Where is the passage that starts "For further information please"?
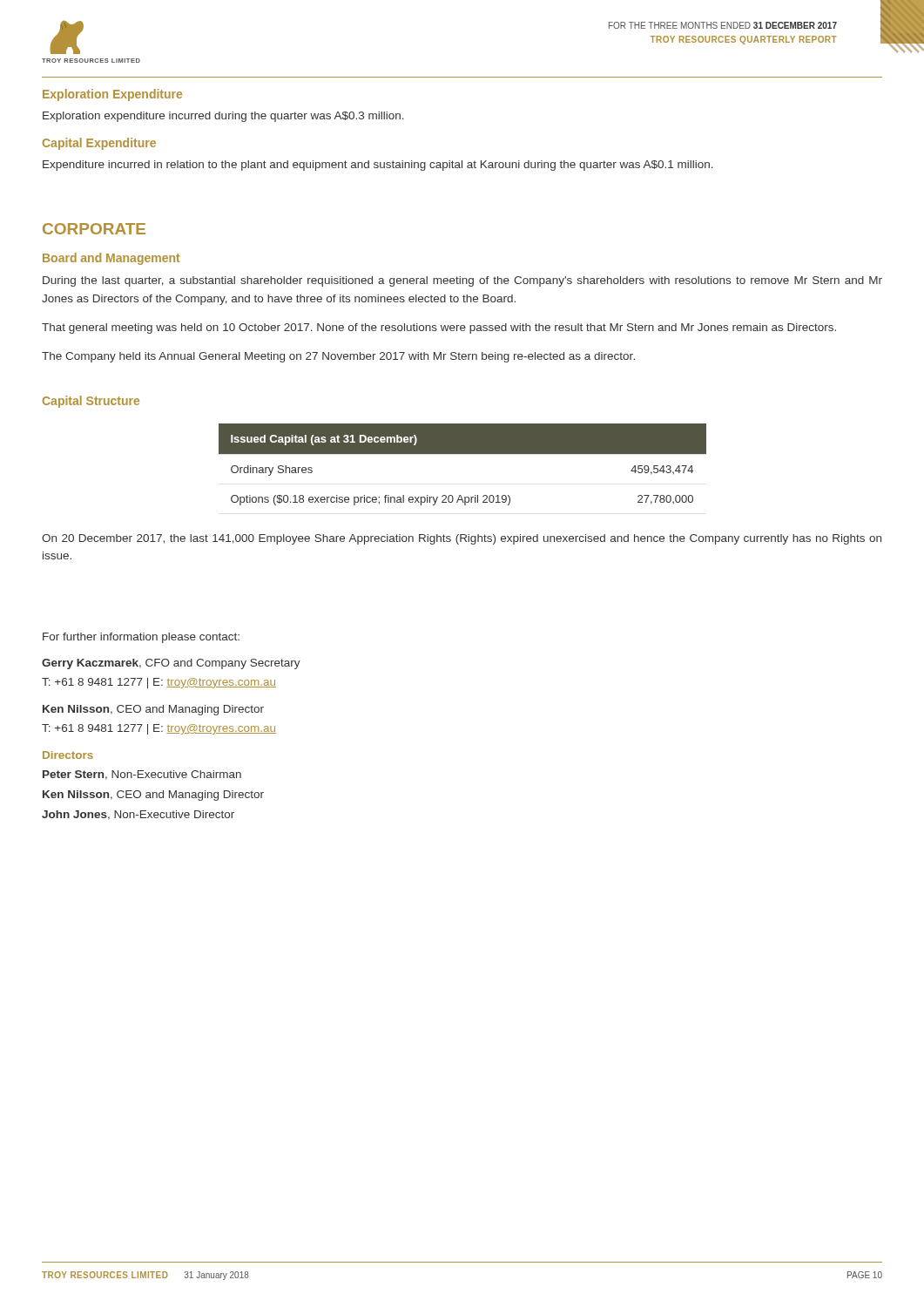This screenshot has height=1307, width=924. [x=141, y=637]
